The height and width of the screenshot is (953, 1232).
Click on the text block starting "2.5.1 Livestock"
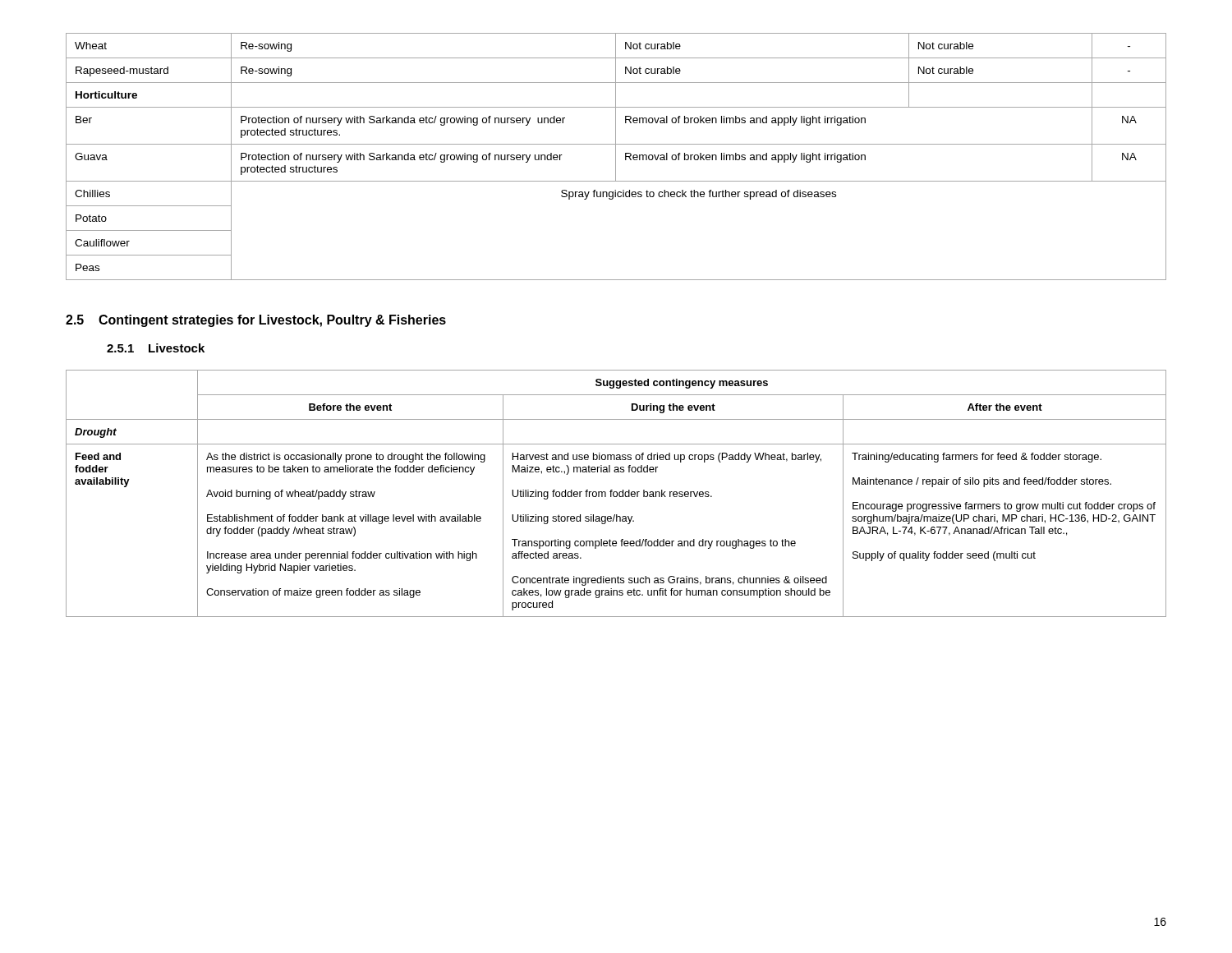(x=156, y=348)
